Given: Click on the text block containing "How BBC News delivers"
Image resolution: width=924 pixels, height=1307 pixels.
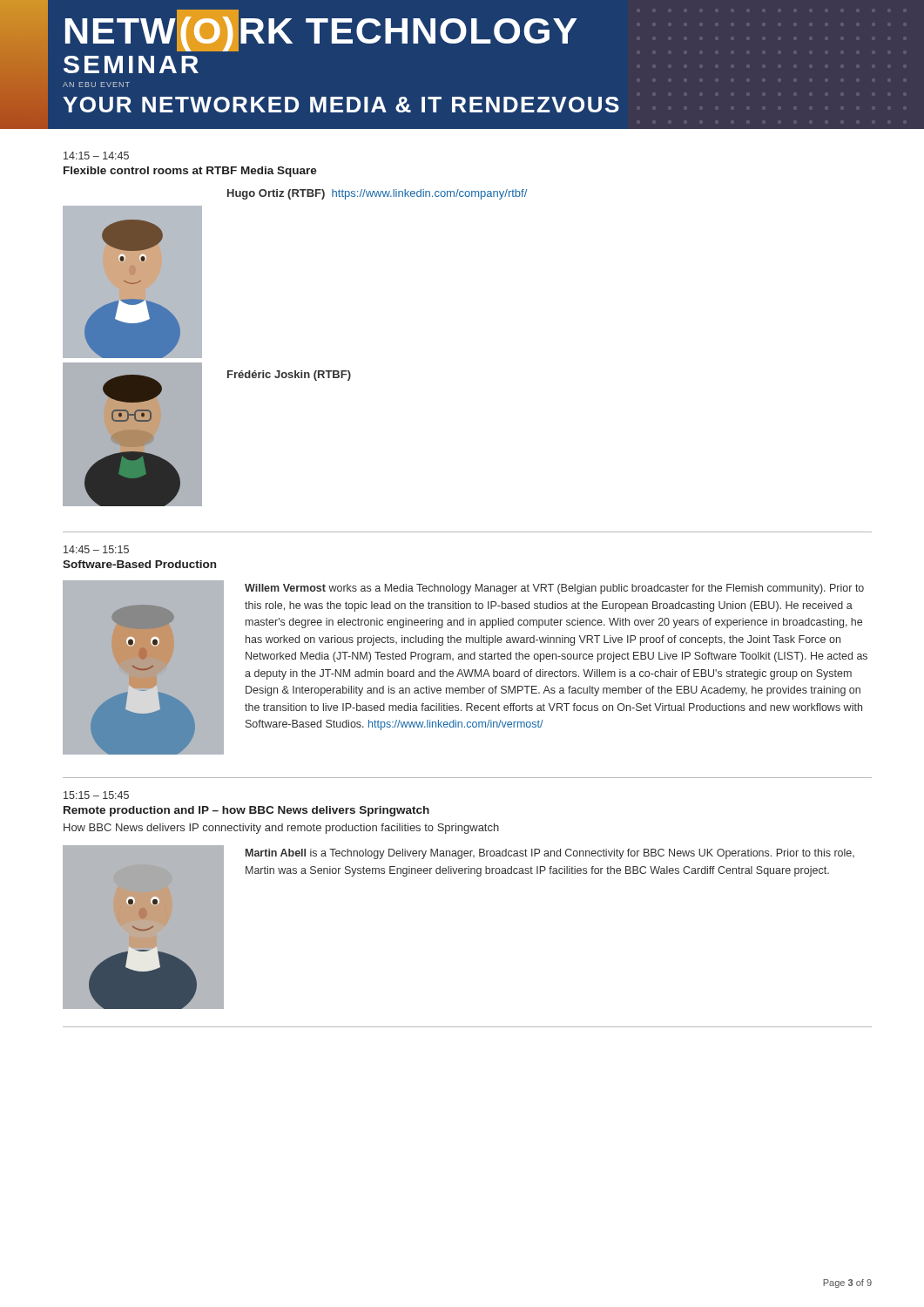Looking at the screenshot, I should click(281, 827).
